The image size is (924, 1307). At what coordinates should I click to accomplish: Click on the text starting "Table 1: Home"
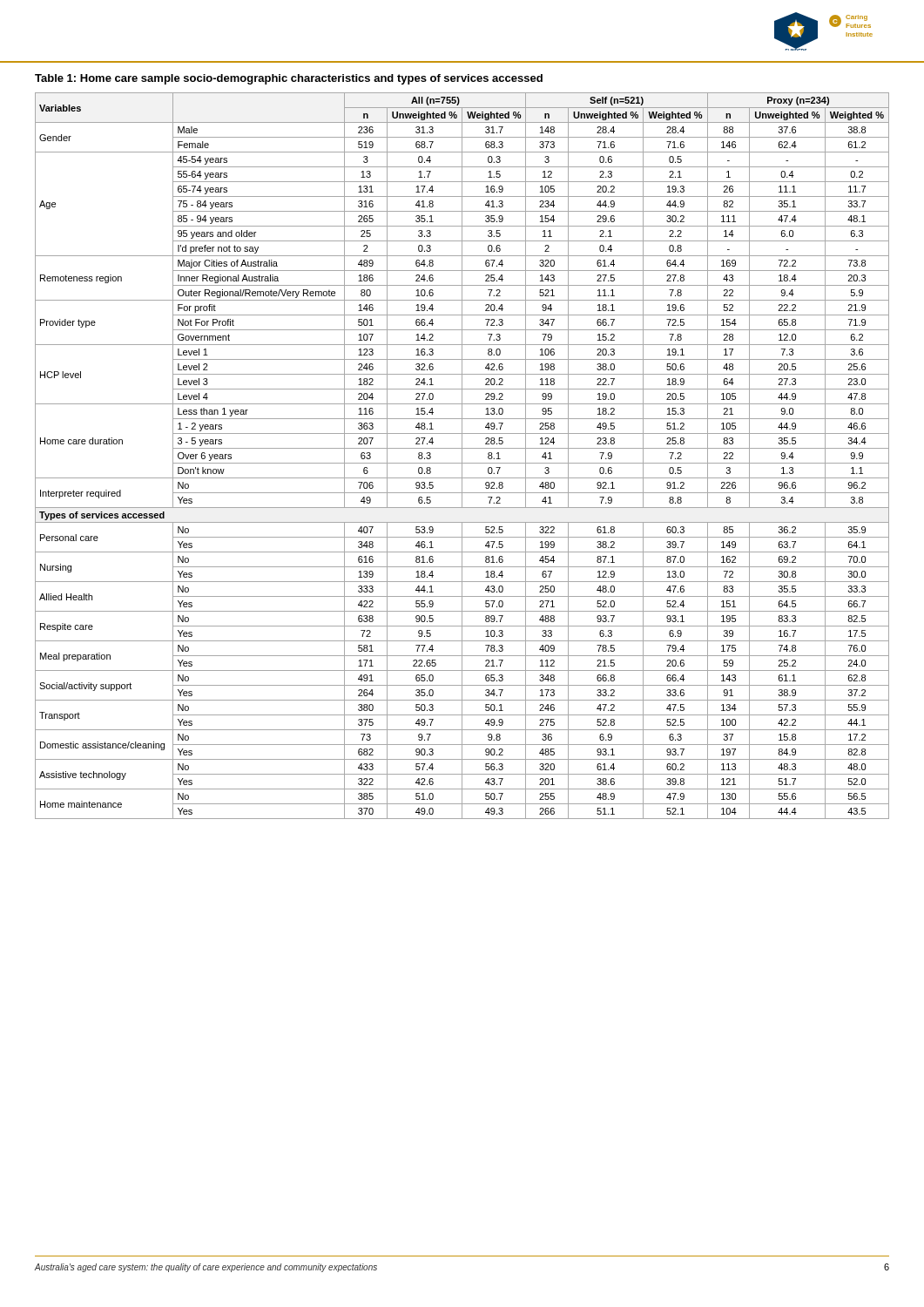pyautogui.click(x=289, y=78)
